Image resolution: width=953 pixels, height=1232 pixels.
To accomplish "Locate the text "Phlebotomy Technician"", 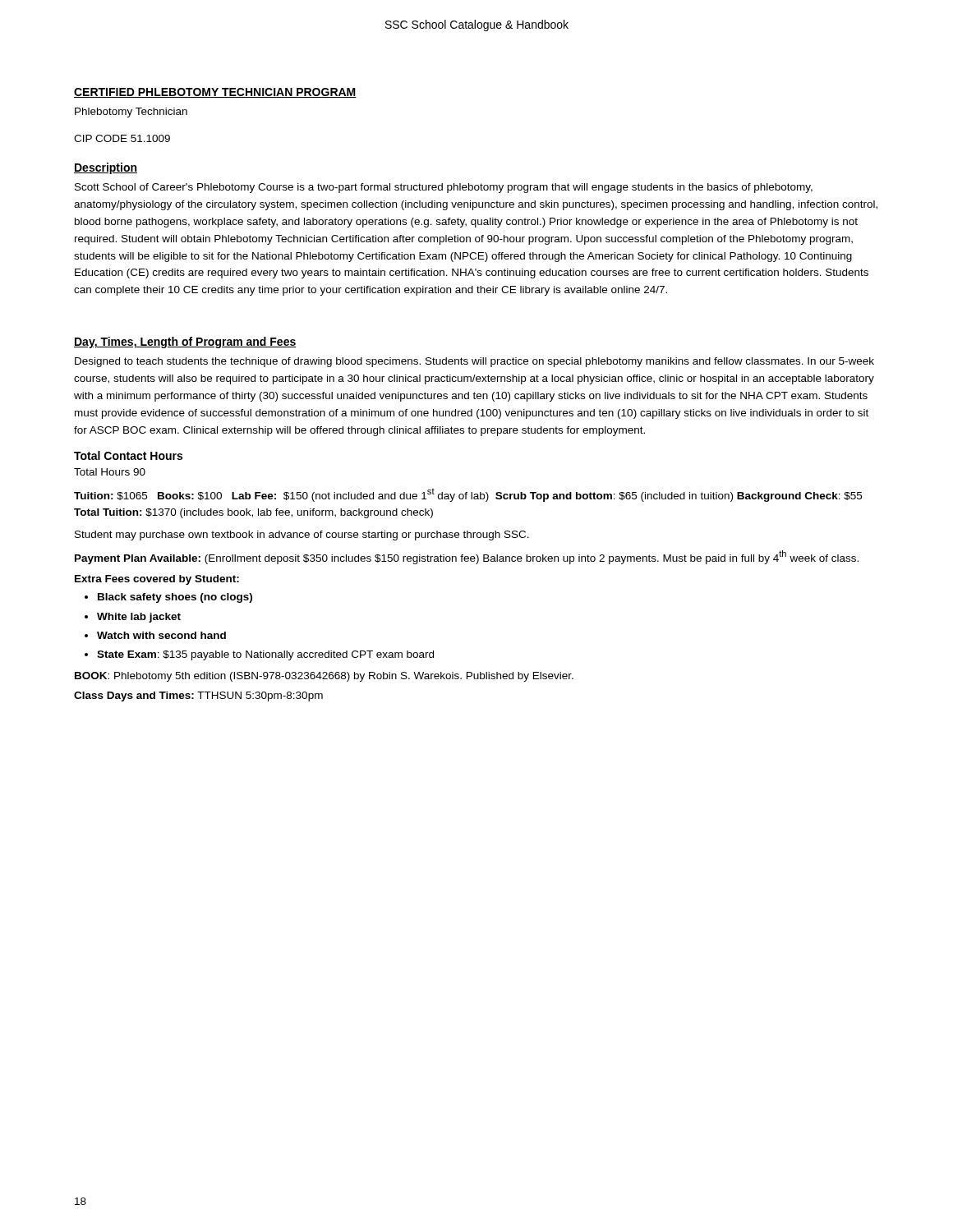I will pos(131,111).
